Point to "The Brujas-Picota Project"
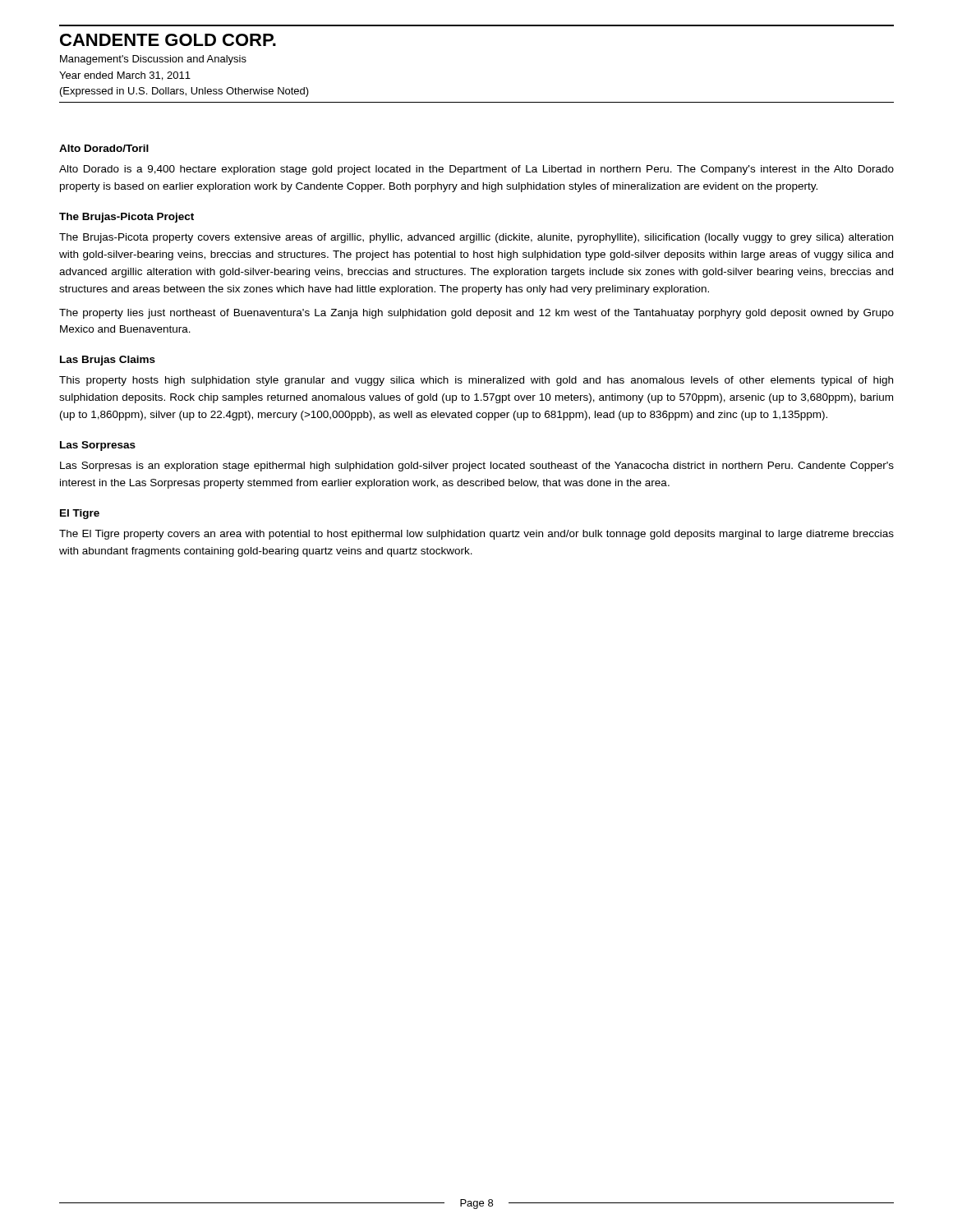 [127, 216]
